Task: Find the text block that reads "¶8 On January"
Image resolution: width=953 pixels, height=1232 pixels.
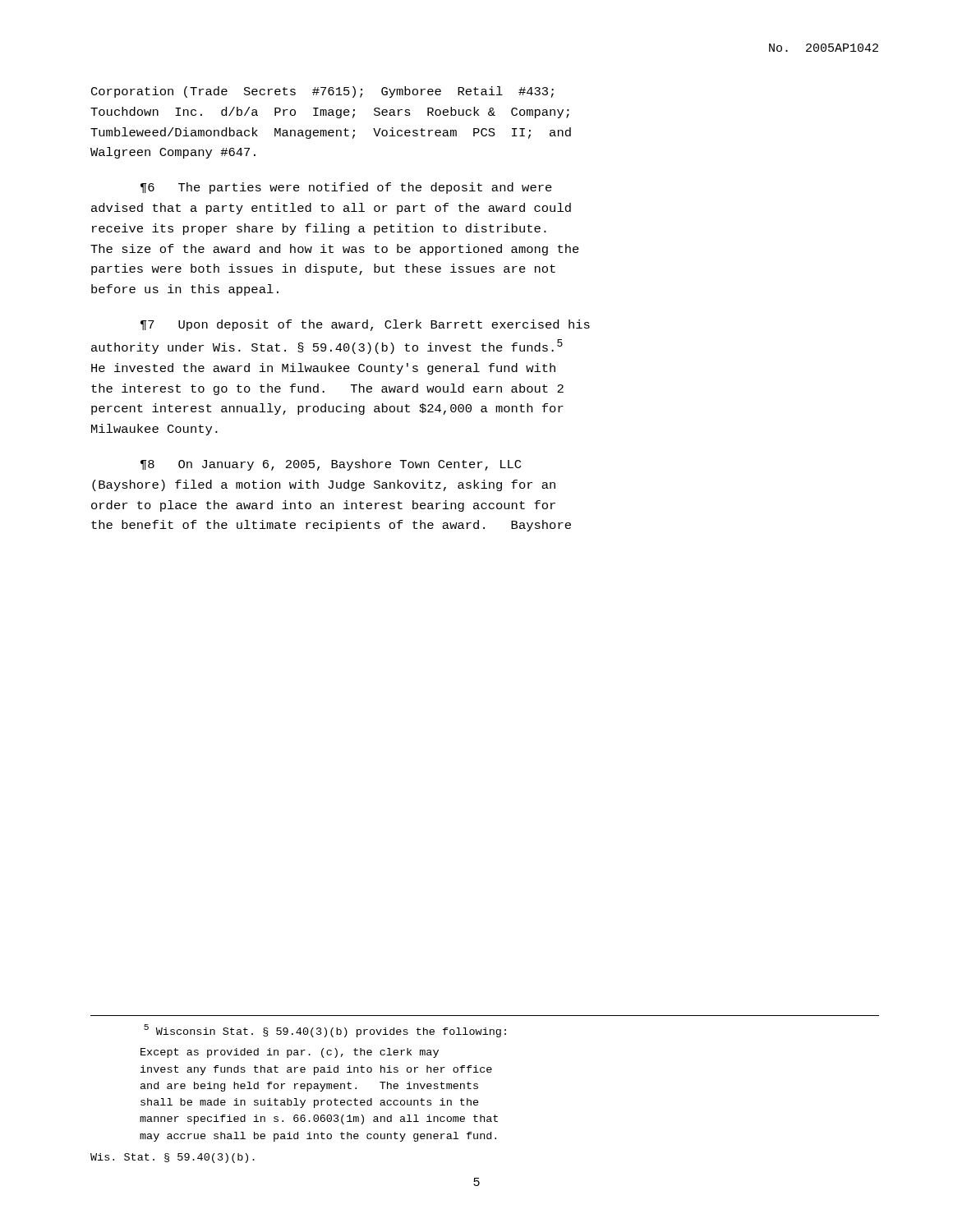Action: (331, 495)
